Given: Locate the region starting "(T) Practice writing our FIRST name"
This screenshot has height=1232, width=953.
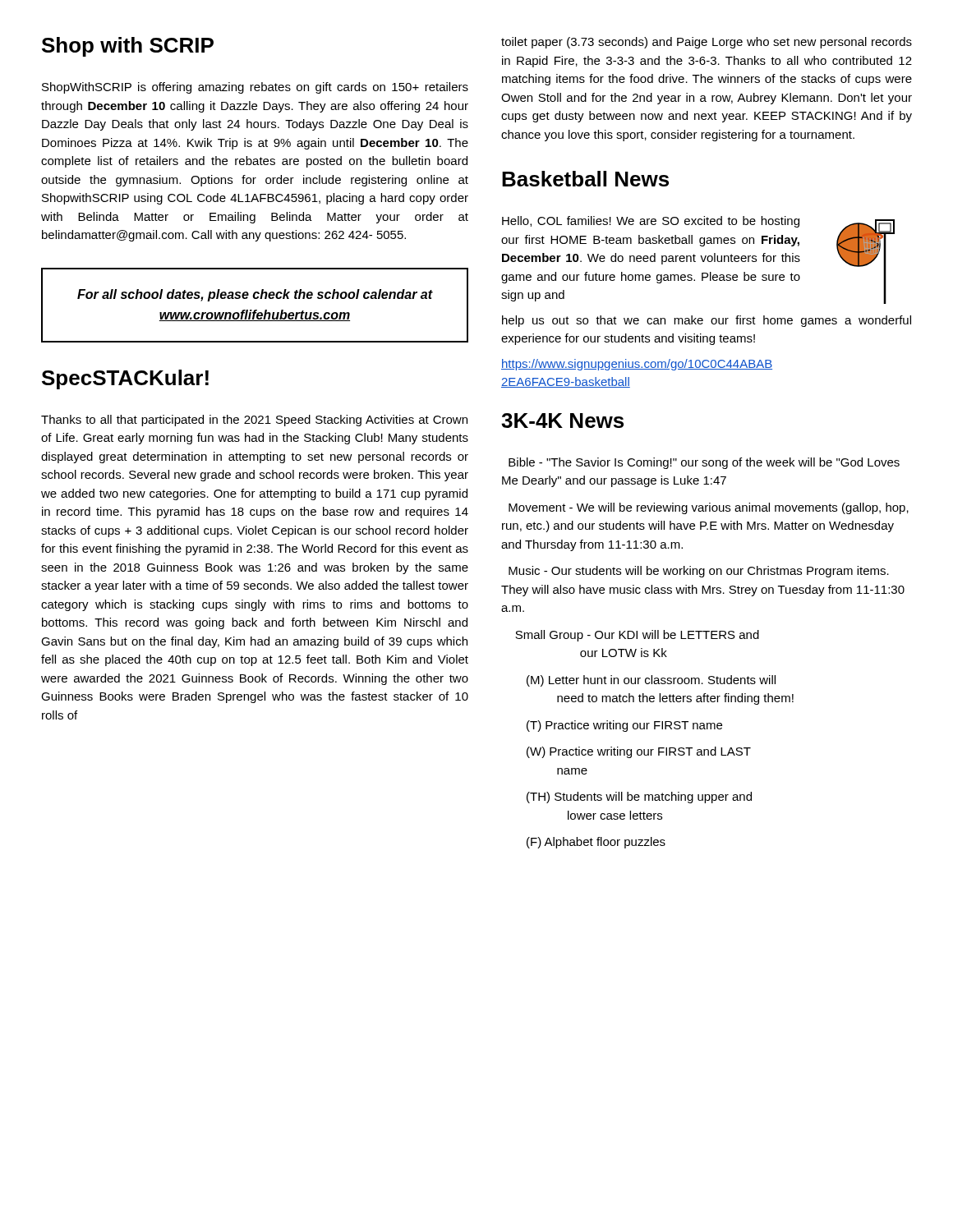Looking at the screenshot, I should 719,725.
